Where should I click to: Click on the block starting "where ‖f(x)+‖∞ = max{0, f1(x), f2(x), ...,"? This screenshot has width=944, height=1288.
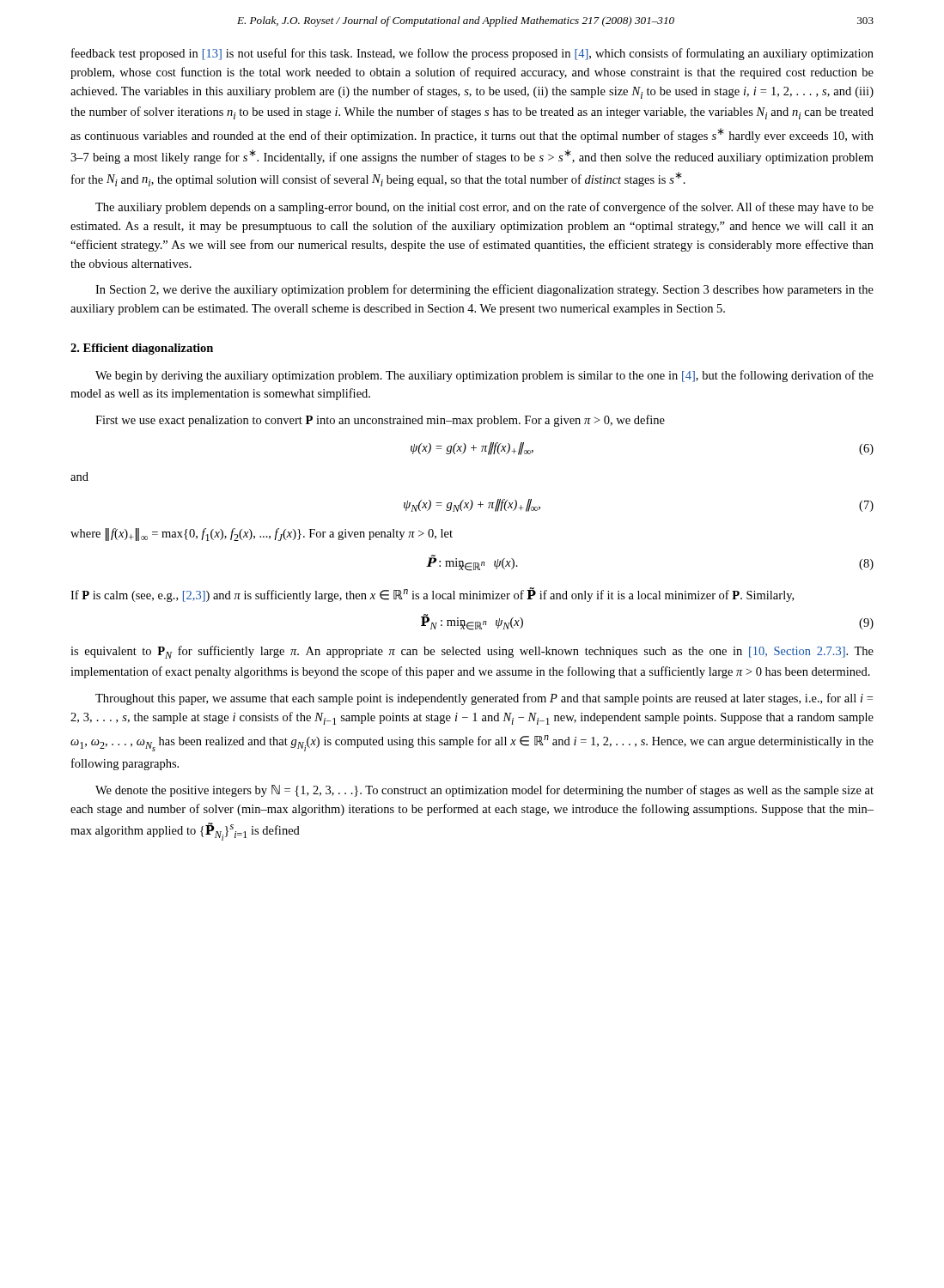pyautogui.click(x=262, y=535)
